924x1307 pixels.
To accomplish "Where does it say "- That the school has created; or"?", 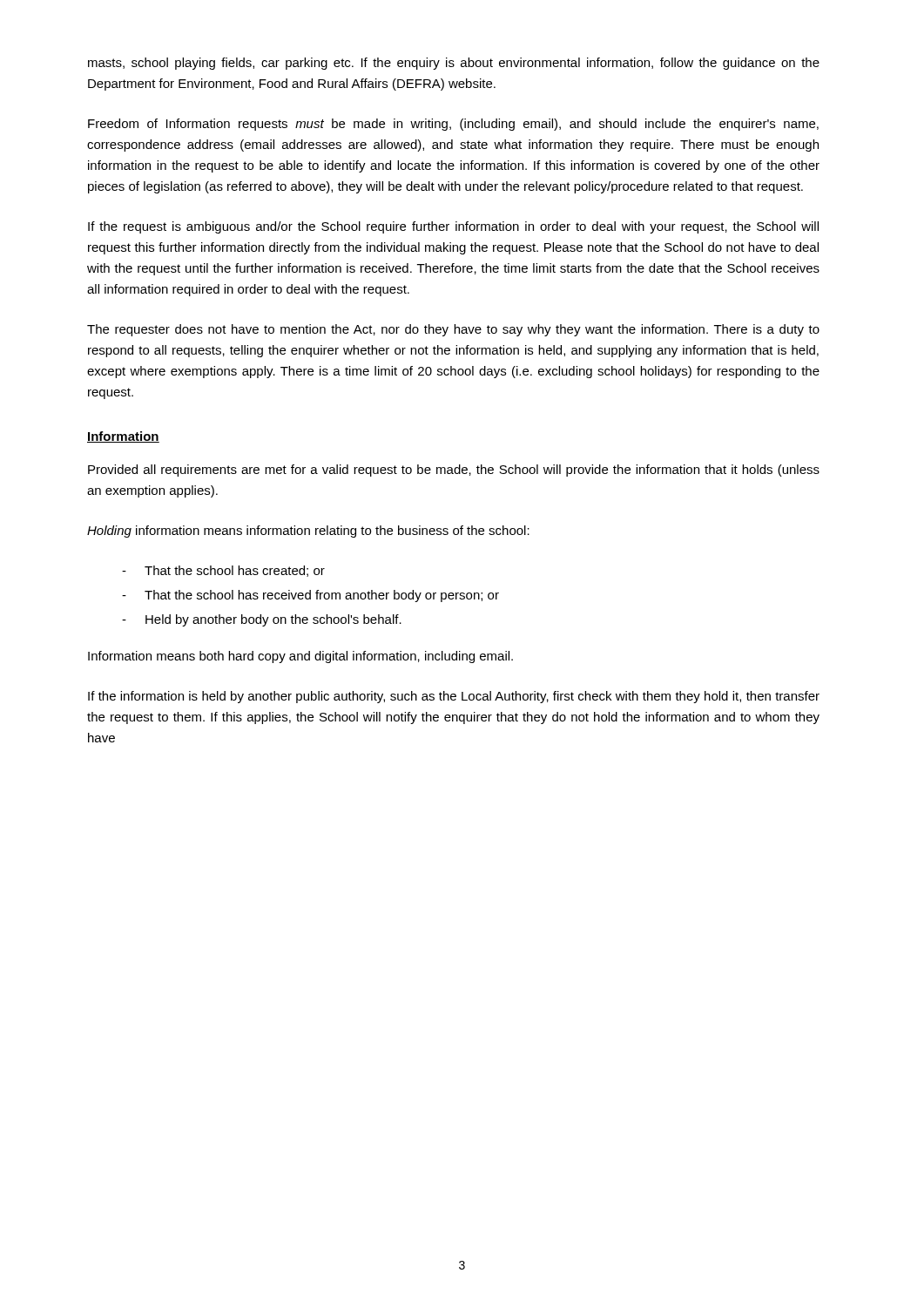I will point(223,571).
